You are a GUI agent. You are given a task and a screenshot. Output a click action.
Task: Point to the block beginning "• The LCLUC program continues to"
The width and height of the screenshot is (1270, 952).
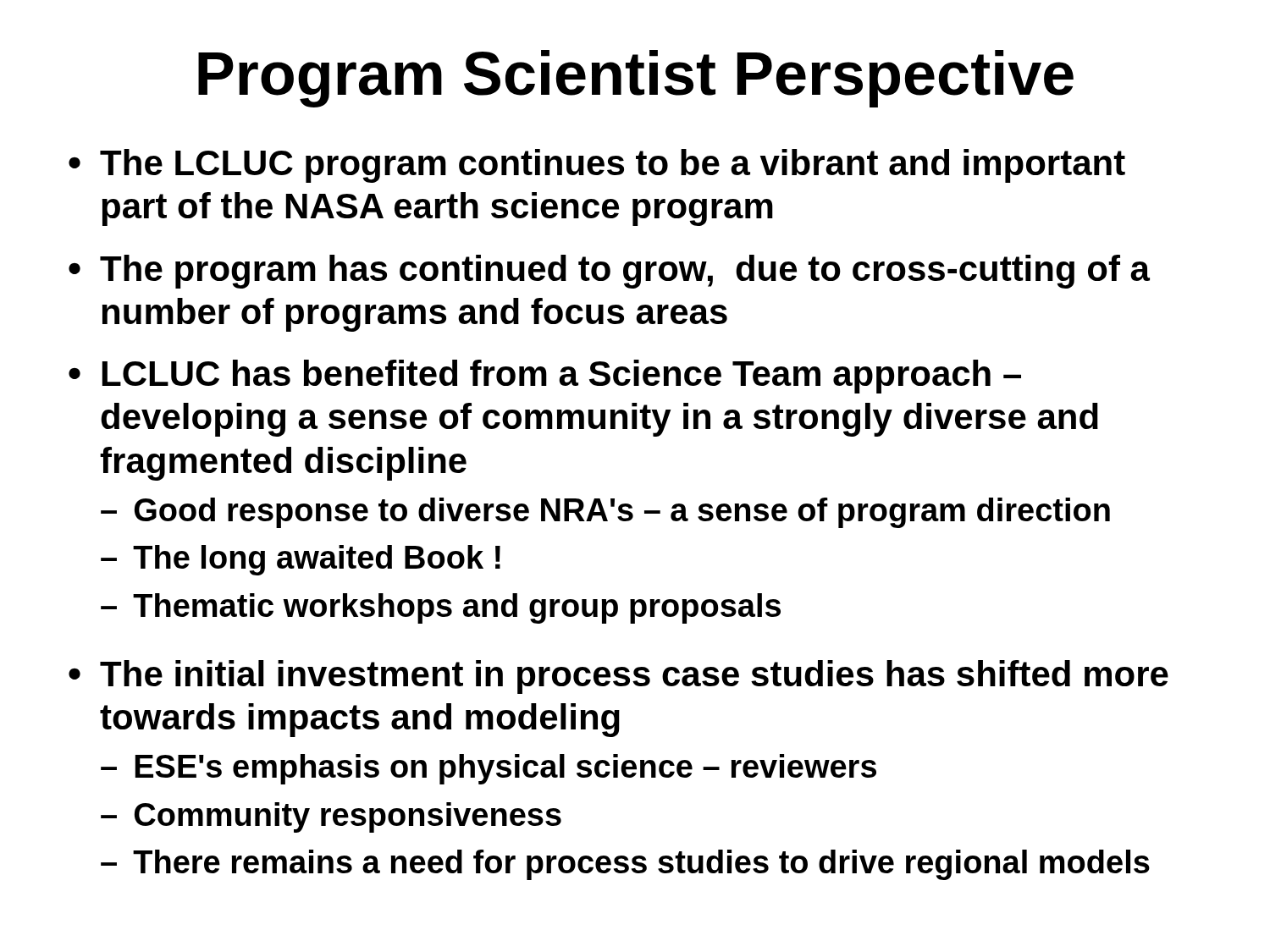[x=635, y=185]
